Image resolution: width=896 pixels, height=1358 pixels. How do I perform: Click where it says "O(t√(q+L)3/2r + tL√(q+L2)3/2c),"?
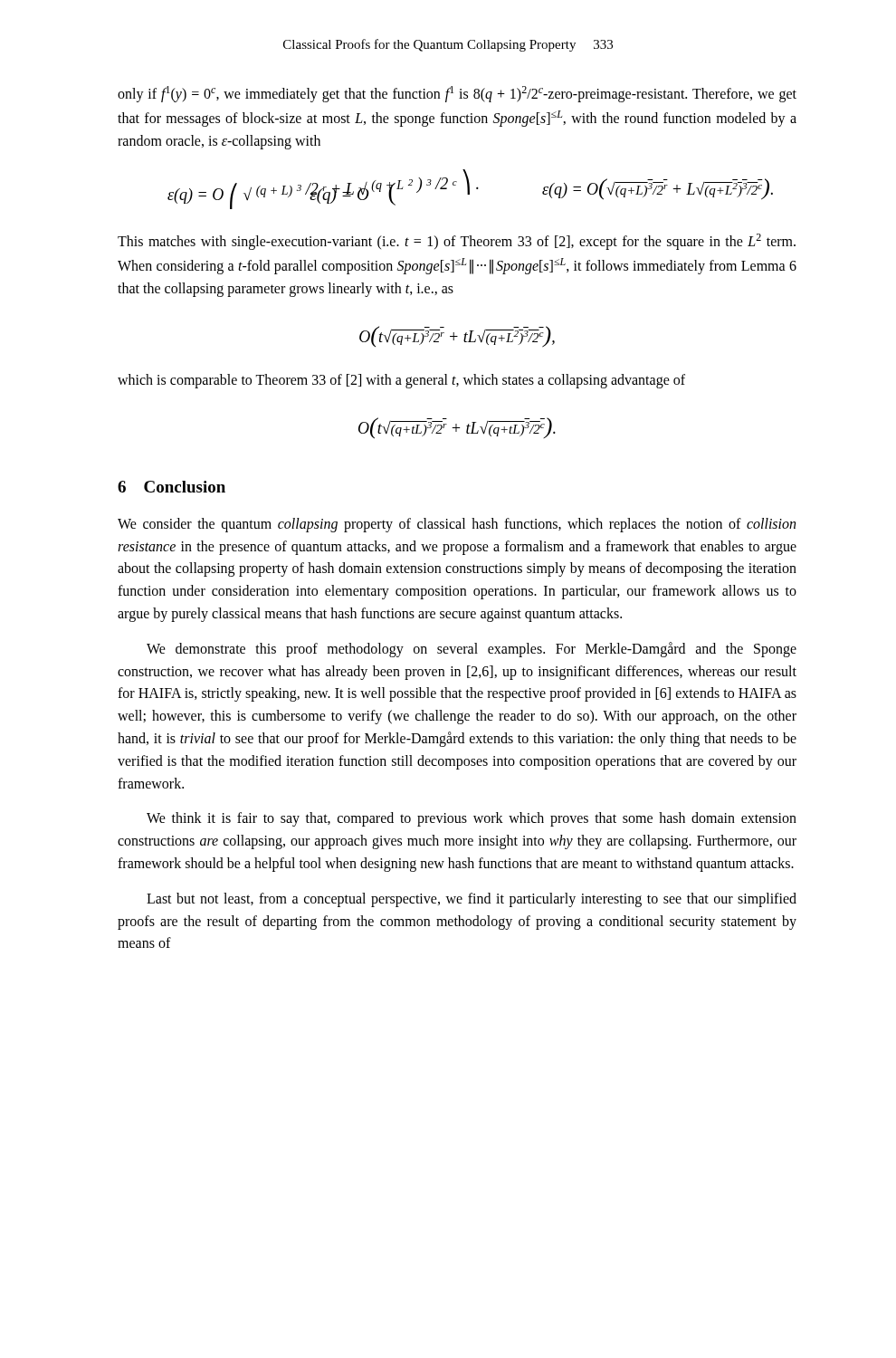click(457, 335)
